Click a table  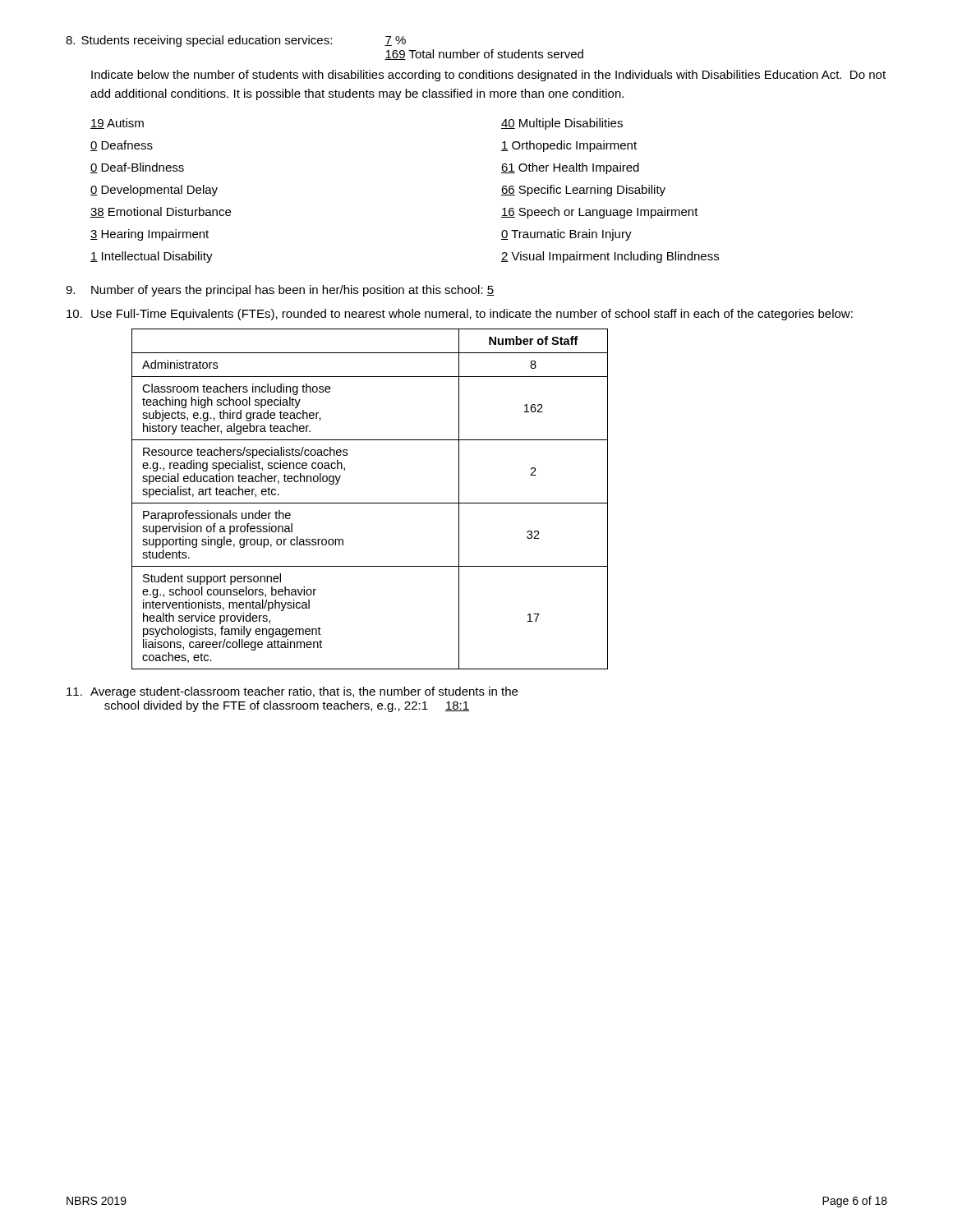pos(509,499)
